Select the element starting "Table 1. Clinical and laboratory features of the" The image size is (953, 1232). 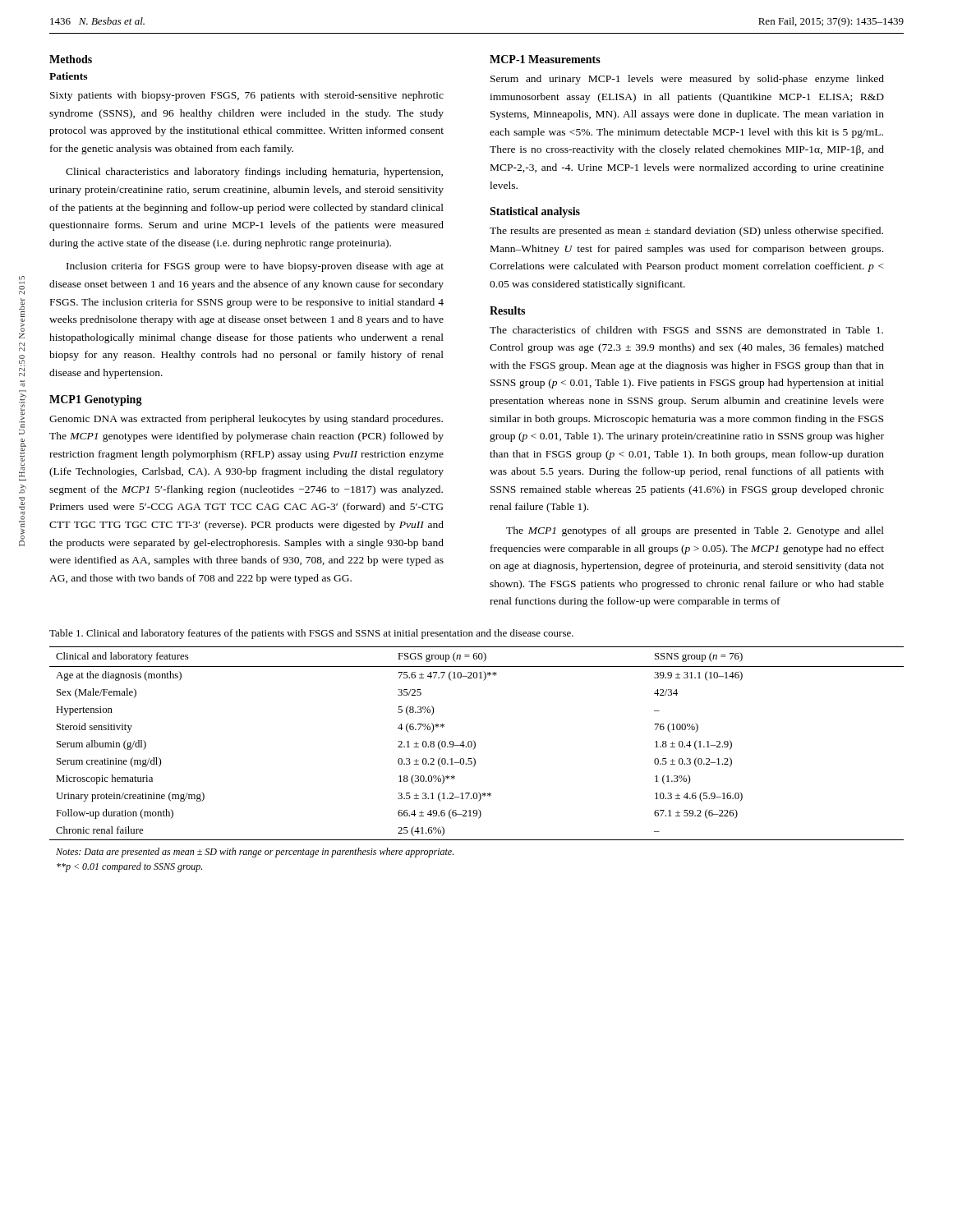(x=312, y=633)
